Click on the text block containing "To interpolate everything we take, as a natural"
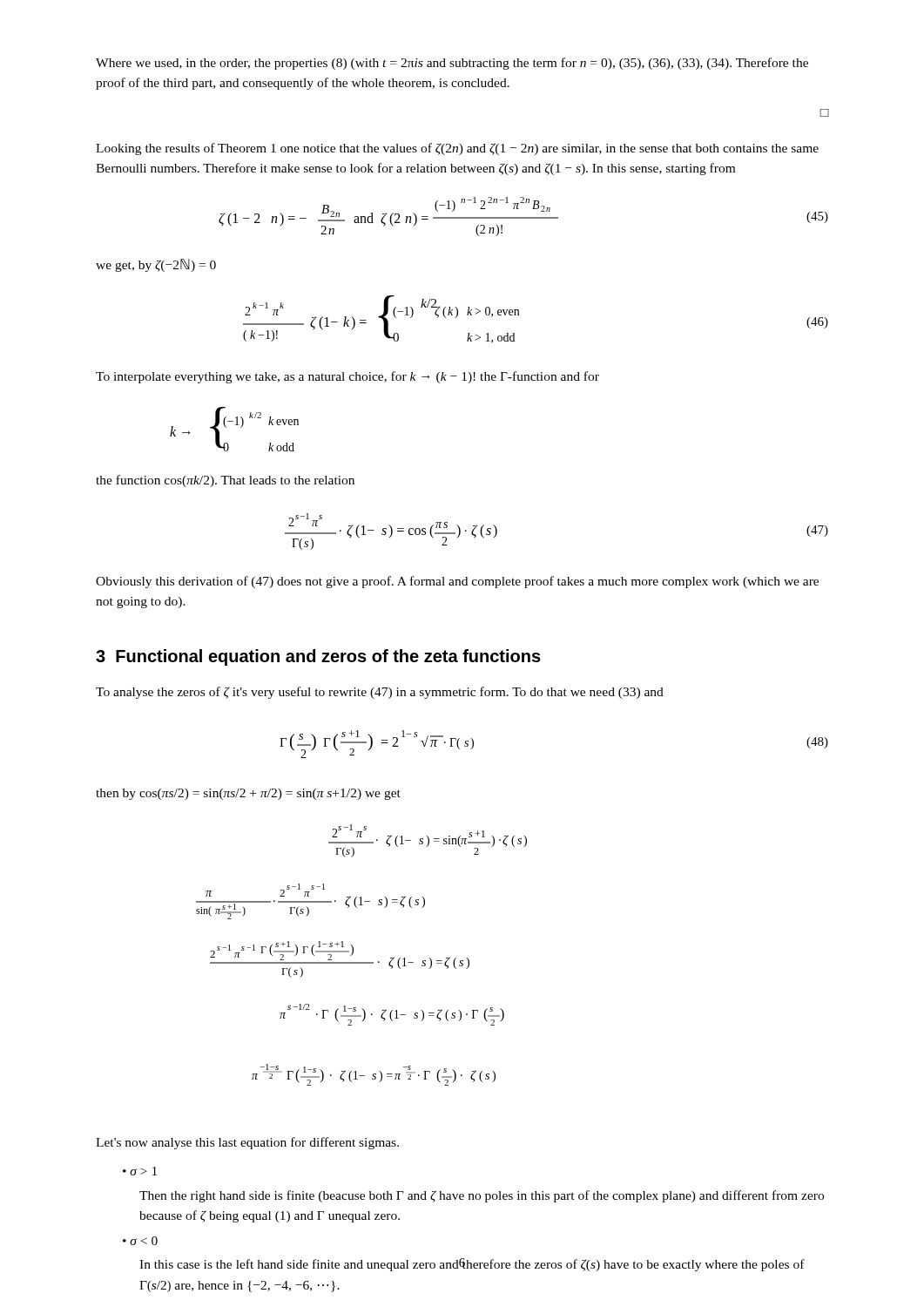 pos(347,376)
